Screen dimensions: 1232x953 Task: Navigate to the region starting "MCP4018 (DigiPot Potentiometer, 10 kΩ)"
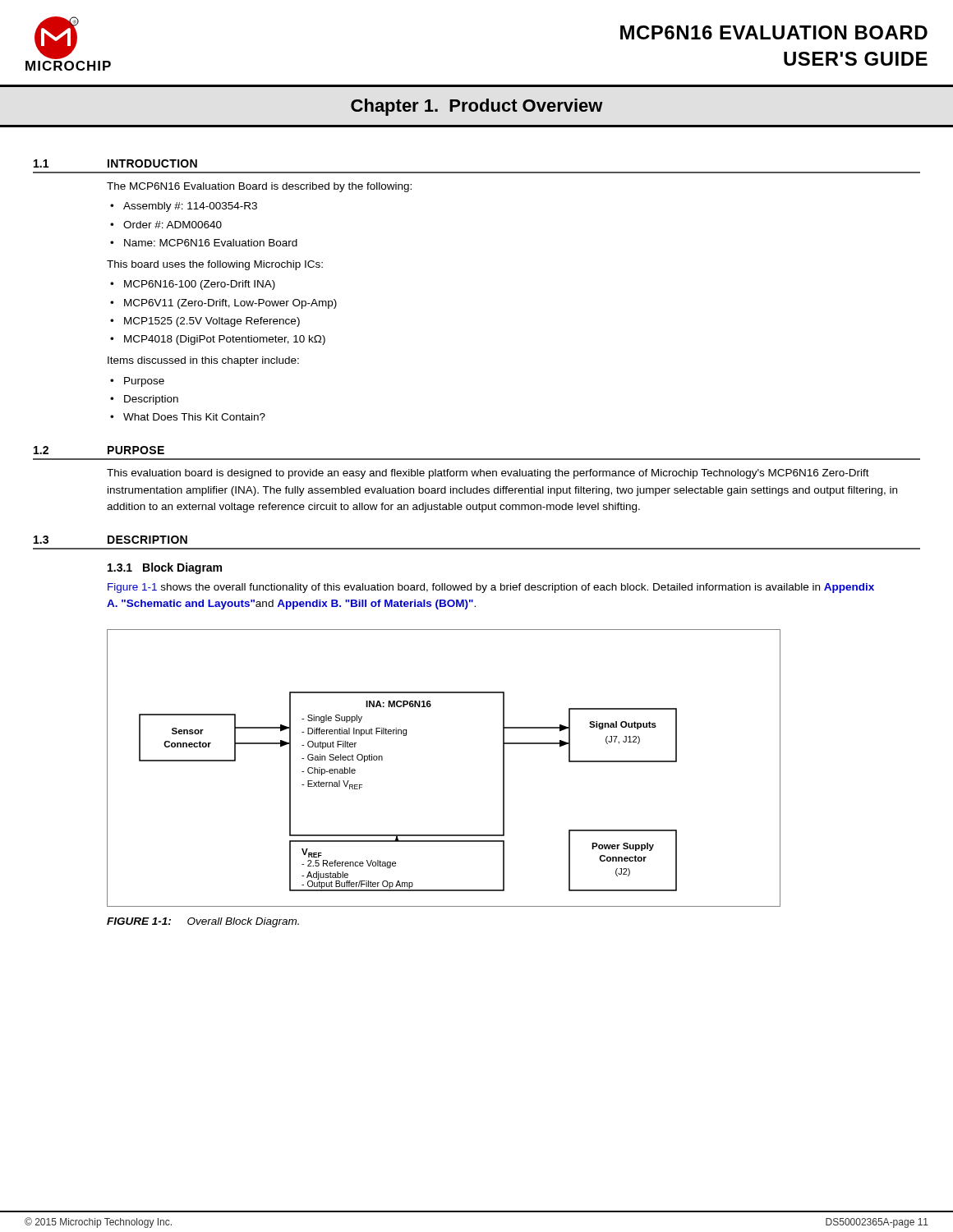click(224, 339)
